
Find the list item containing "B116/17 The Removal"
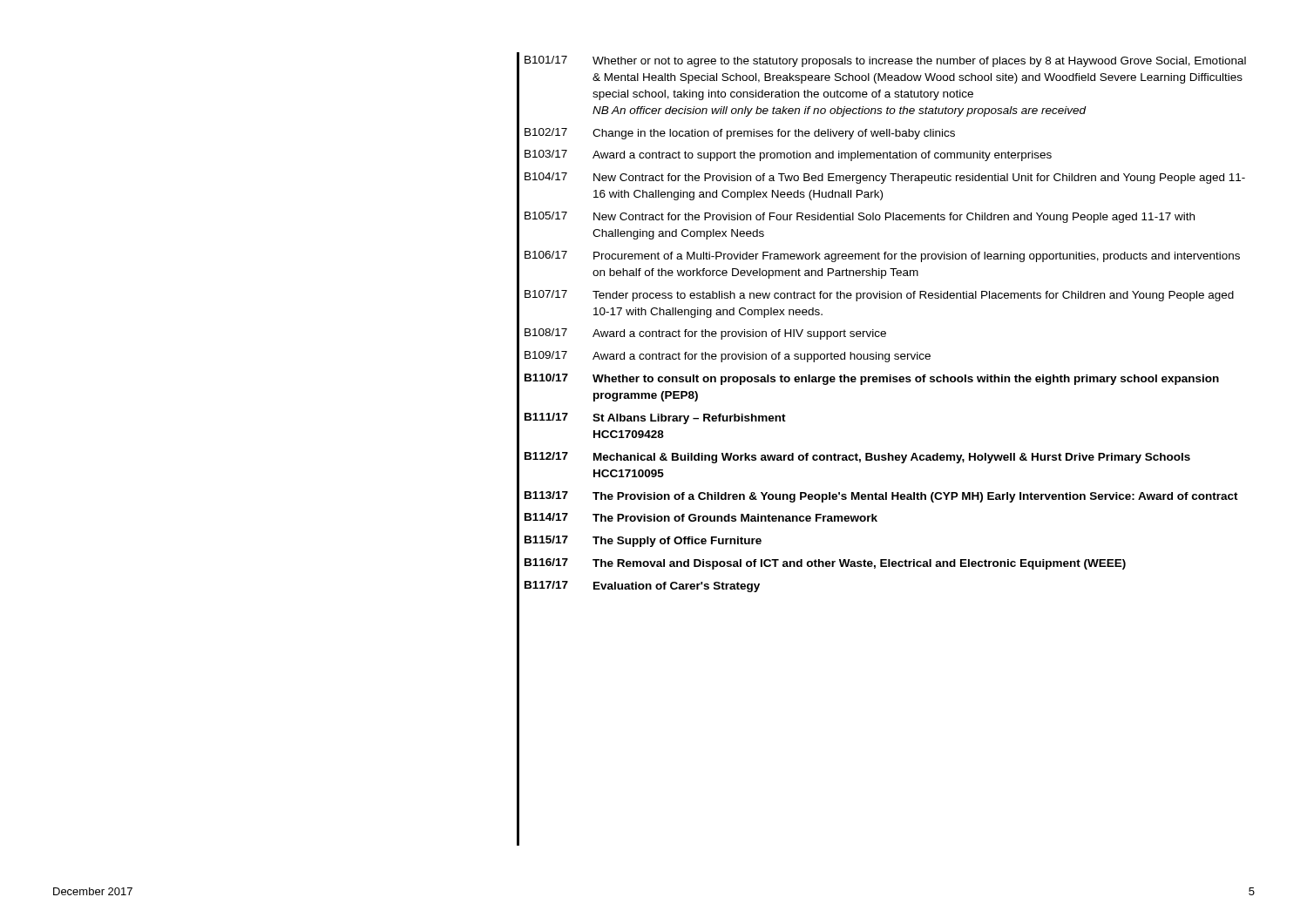coord(889,566)
